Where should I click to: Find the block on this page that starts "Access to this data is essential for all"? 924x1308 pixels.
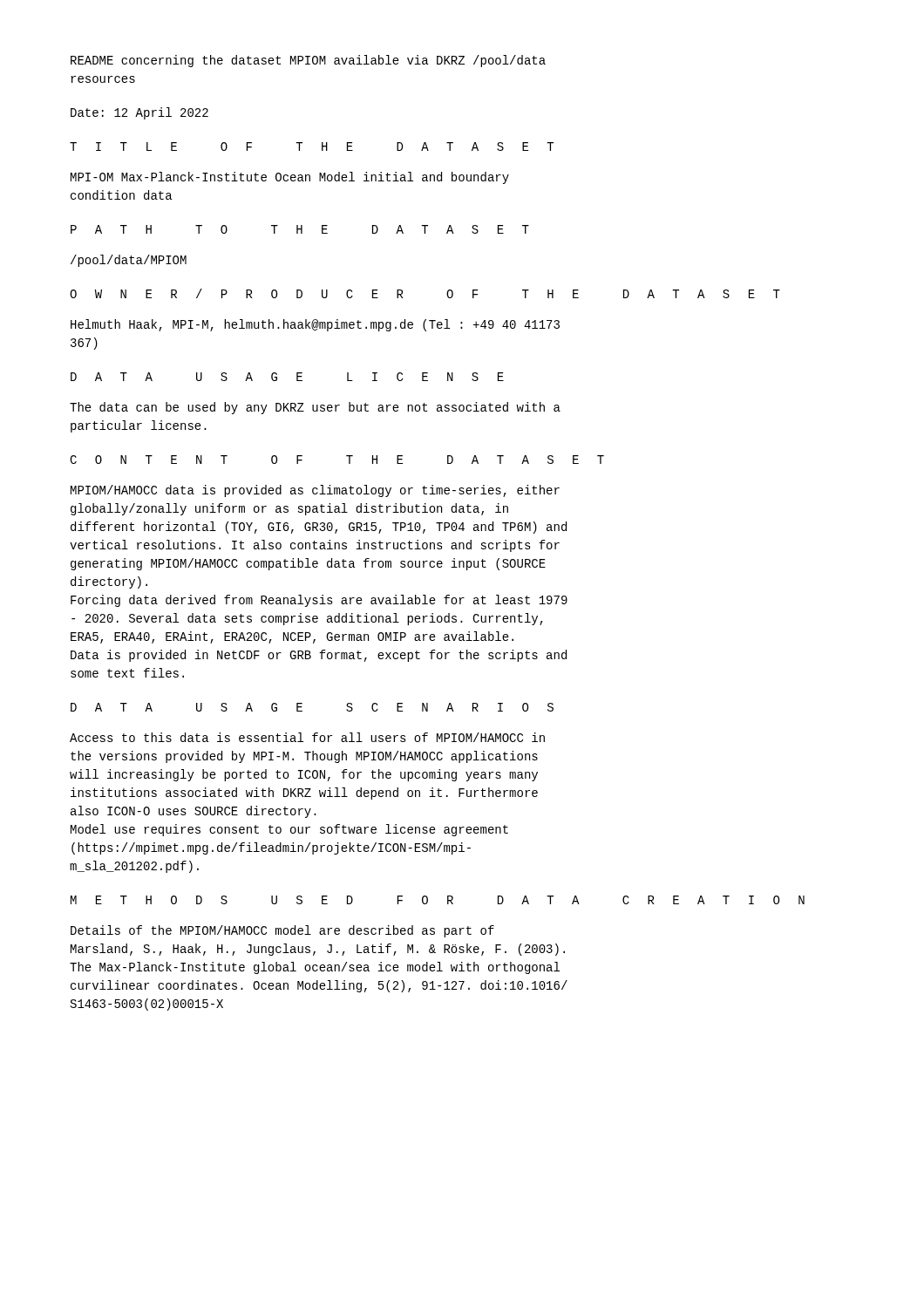tap(308, 803)
